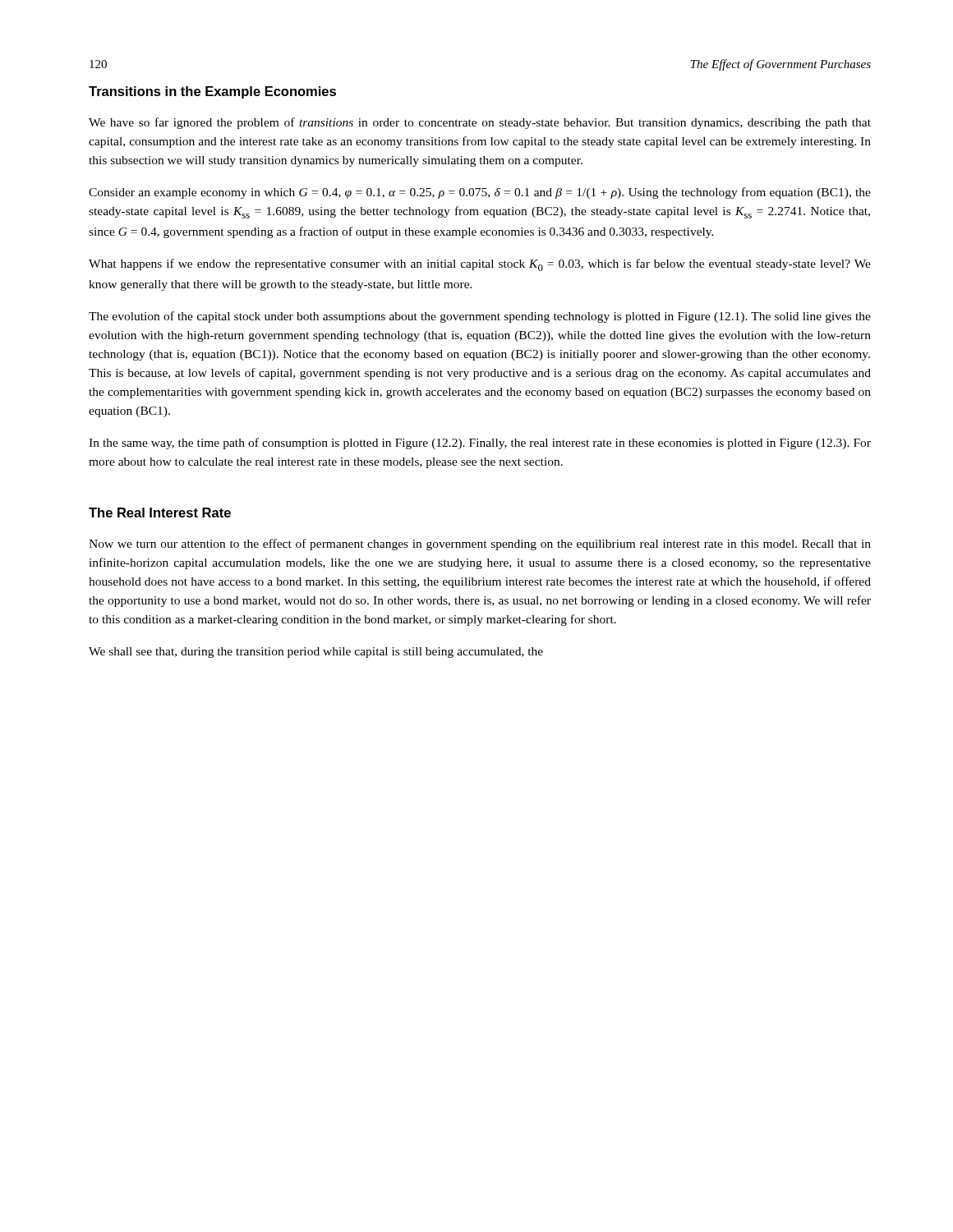
Task: Click on the text block with the text "Now we turn our attention"
Action: tap(480, 581)
